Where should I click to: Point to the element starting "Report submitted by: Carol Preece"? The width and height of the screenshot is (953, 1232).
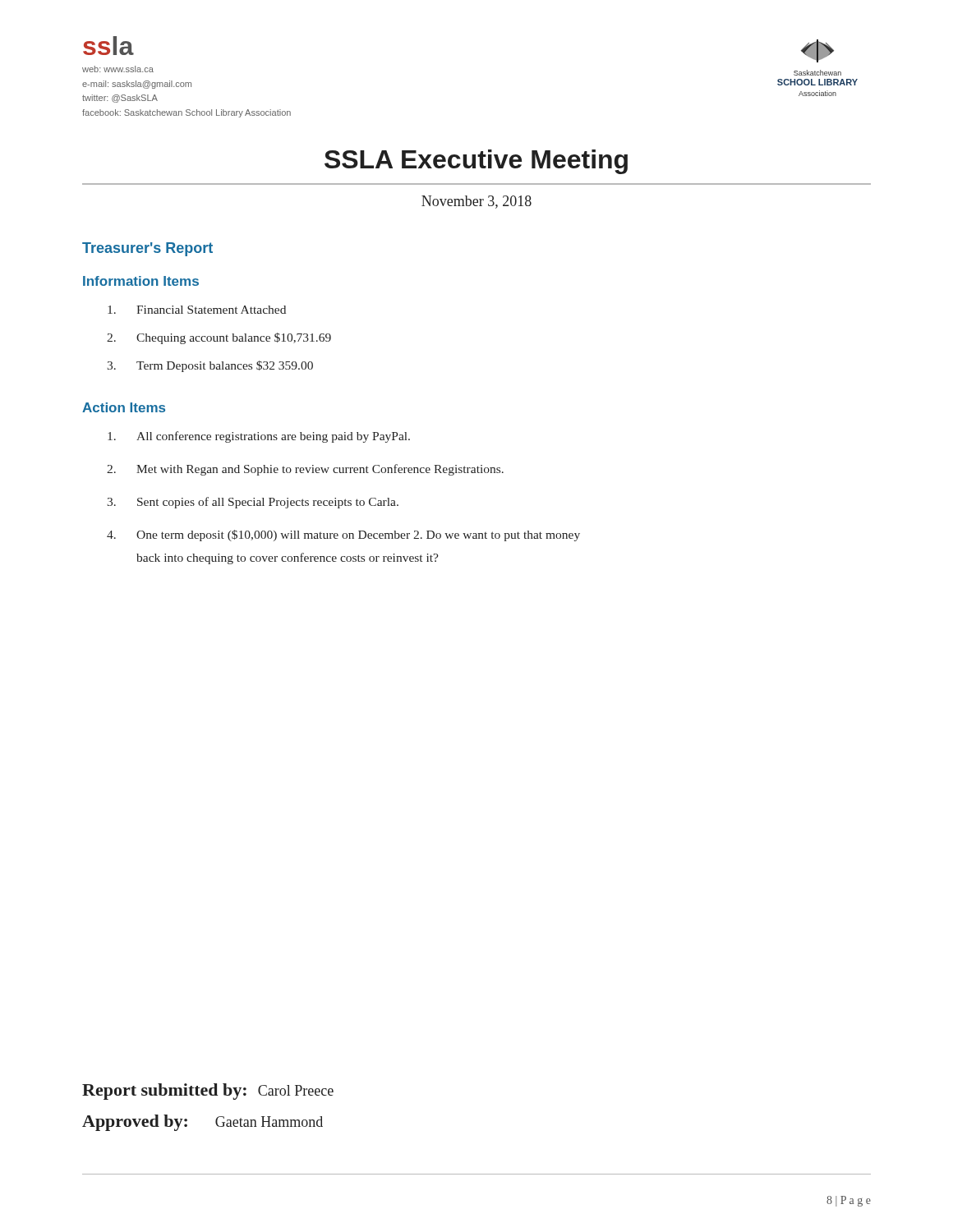208,1090
